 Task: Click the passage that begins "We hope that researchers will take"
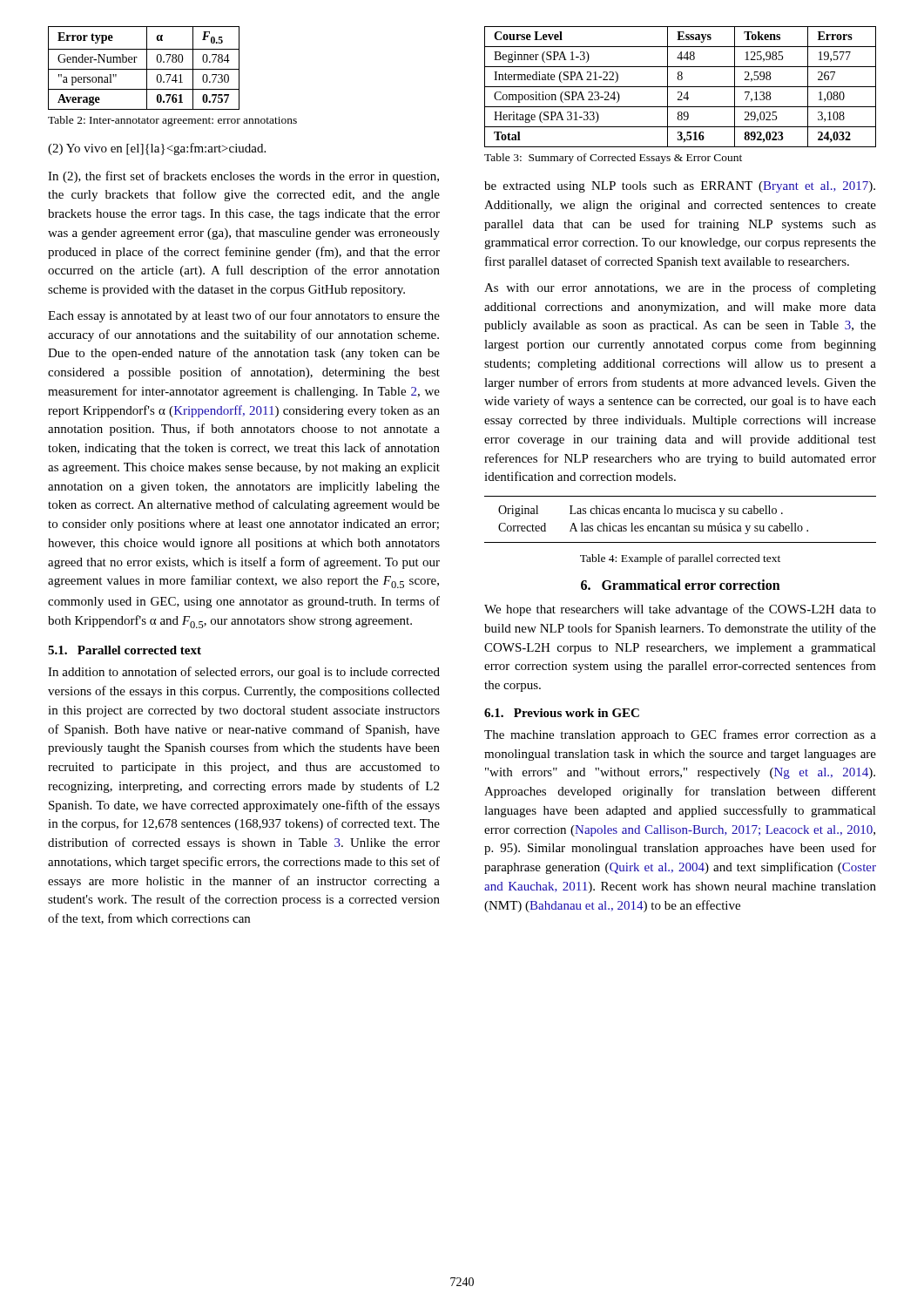[680, 648]
